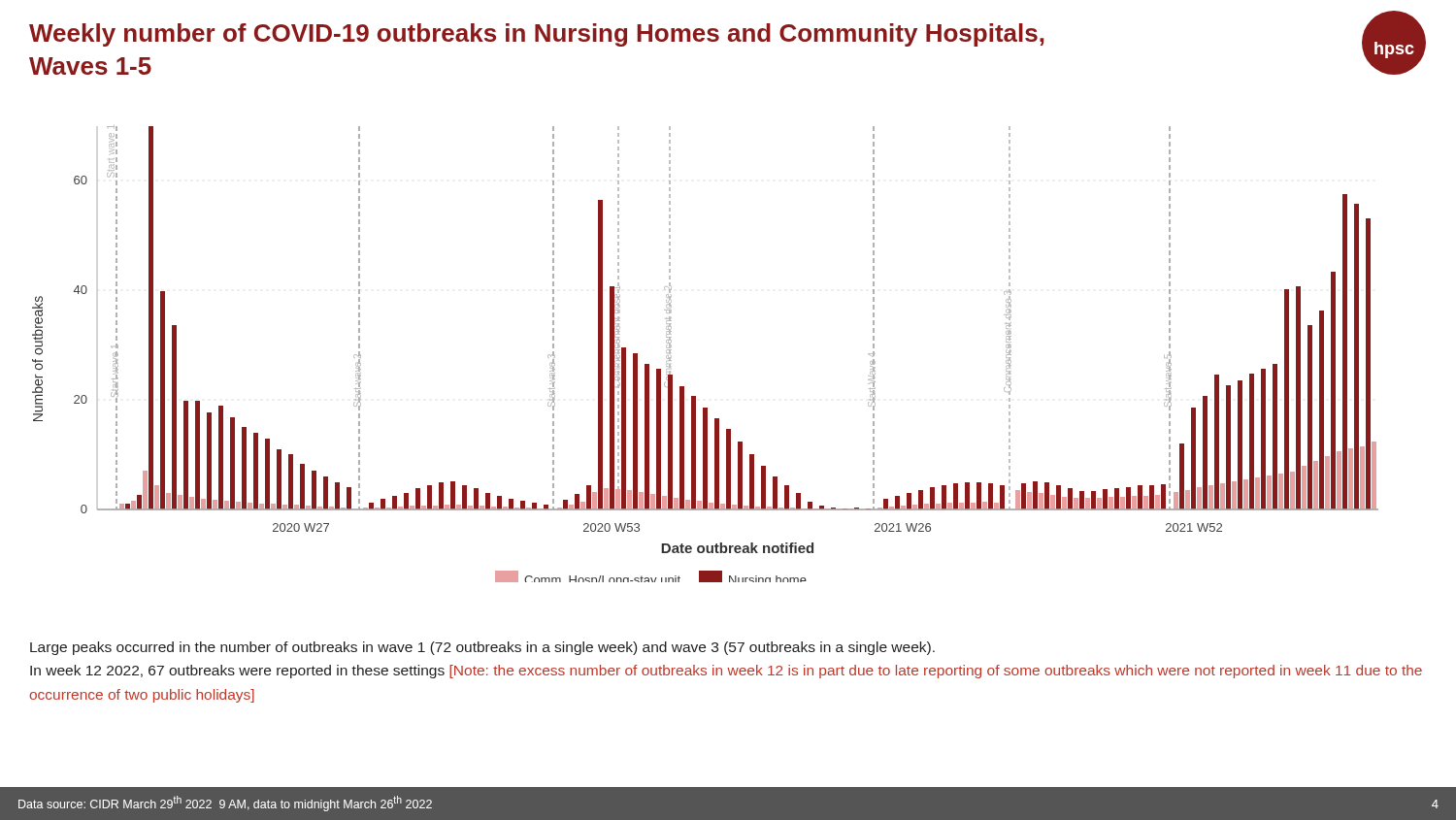Click the title
The width and height of the screenshot is (1456, 820).
pos(660,50)
